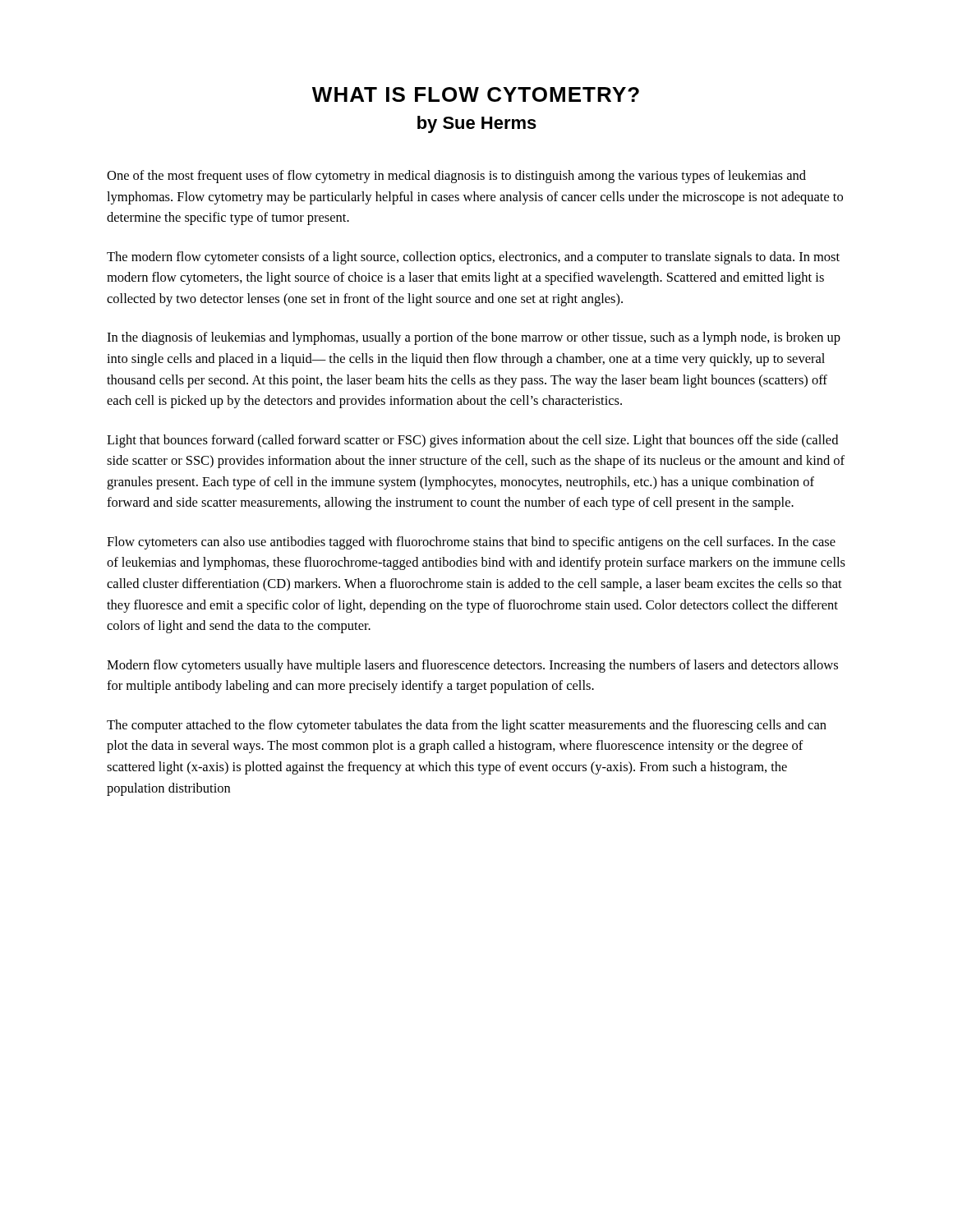Find the text block containing "The computer attached"

[x=467, y=756]
